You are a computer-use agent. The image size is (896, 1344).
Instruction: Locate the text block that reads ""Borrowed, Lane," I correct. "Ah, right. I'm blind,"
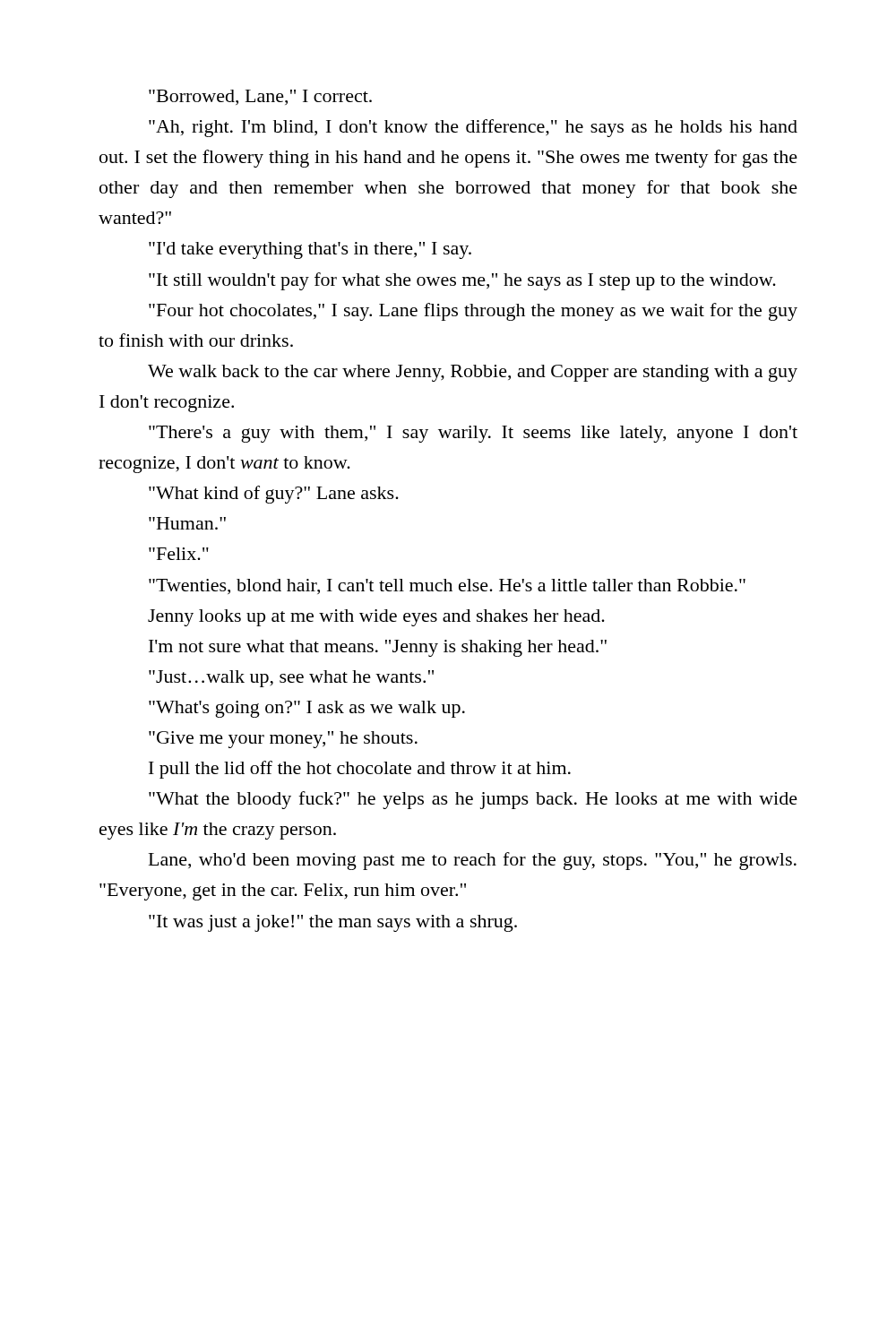[x=260, y=97]
